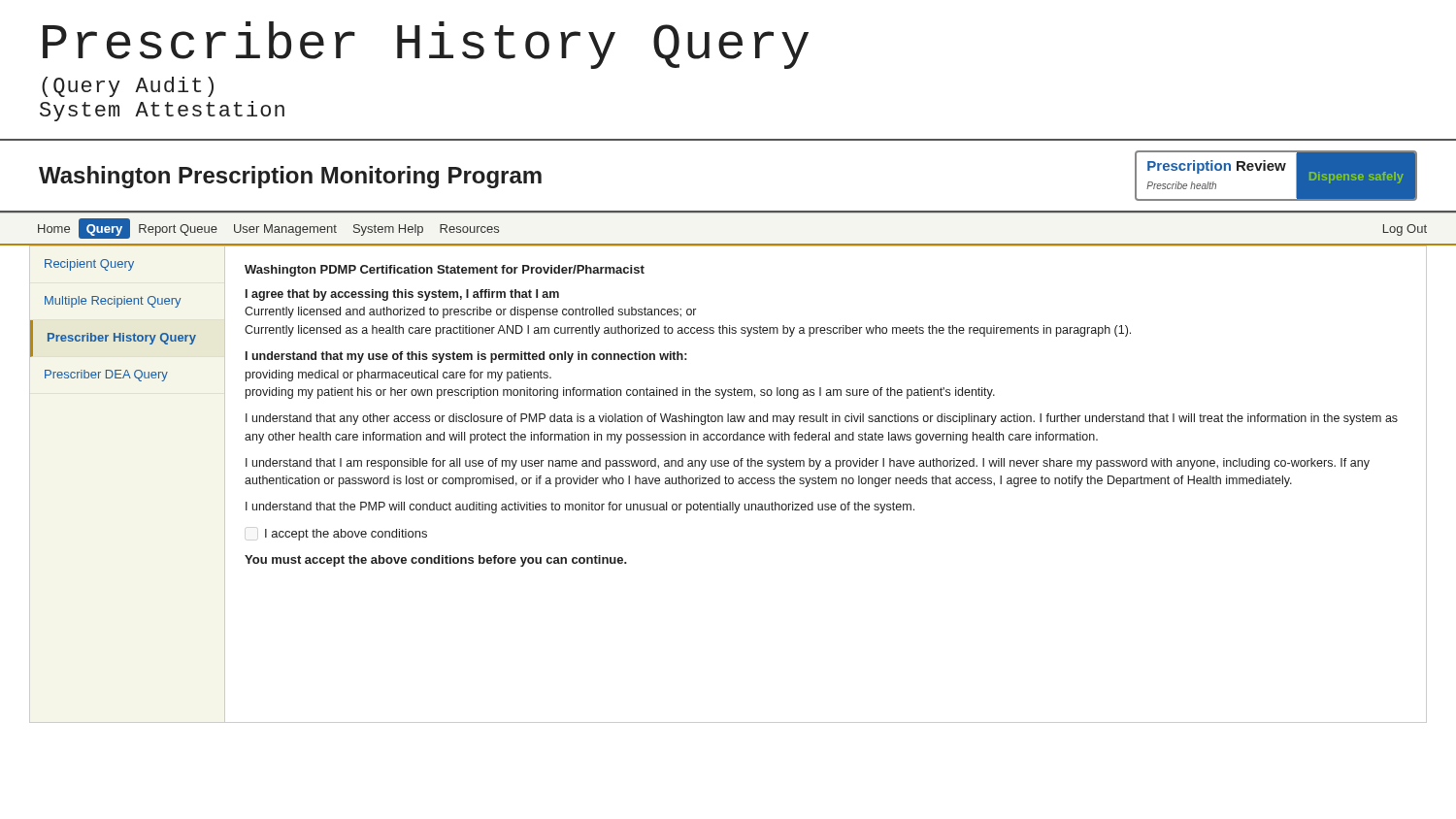Click the logo
Screen dimensions: 819x1456
(x=1276, y=176)
